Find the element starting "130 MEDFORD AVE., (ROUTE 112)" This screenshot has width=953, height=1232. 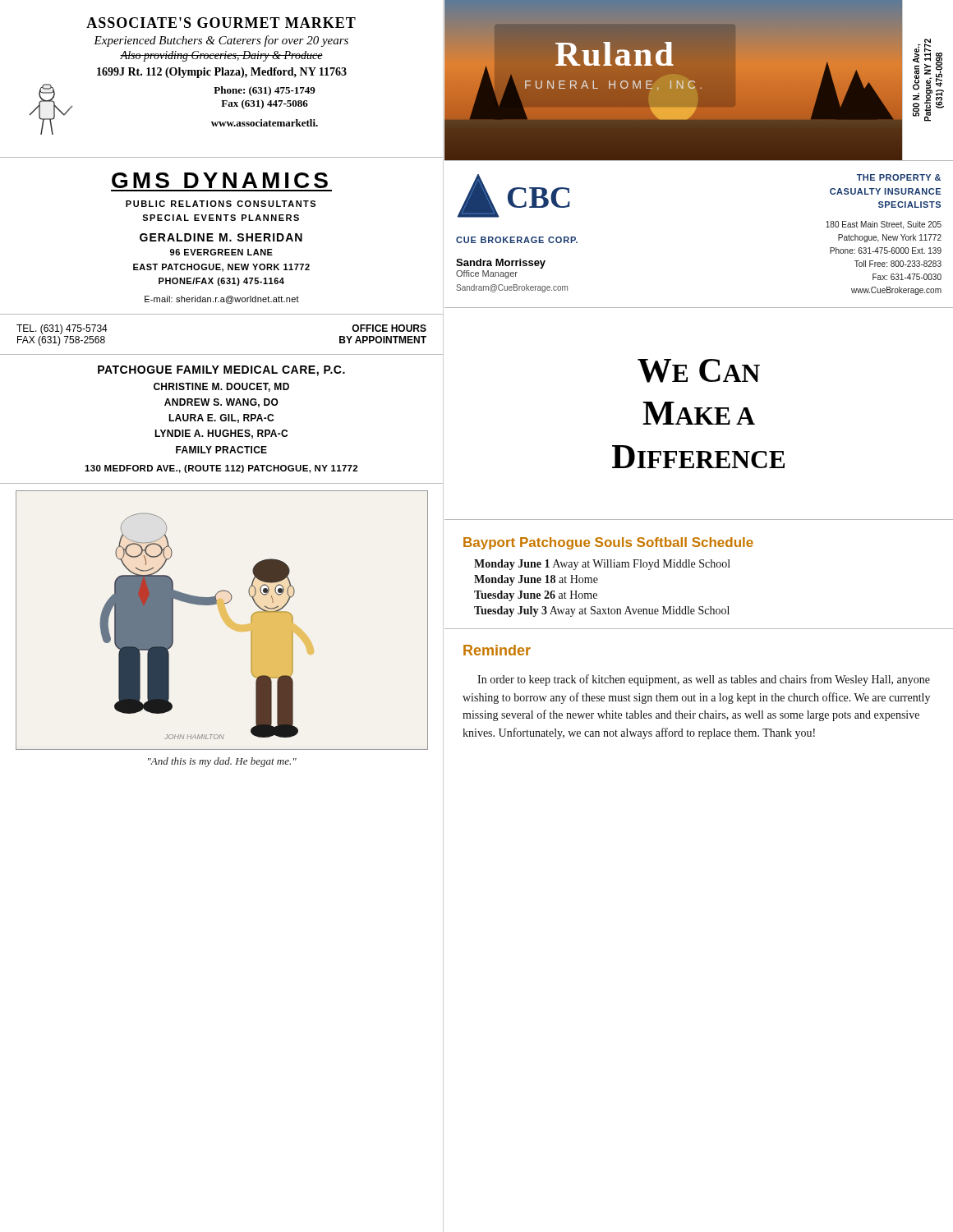(221, 468)
